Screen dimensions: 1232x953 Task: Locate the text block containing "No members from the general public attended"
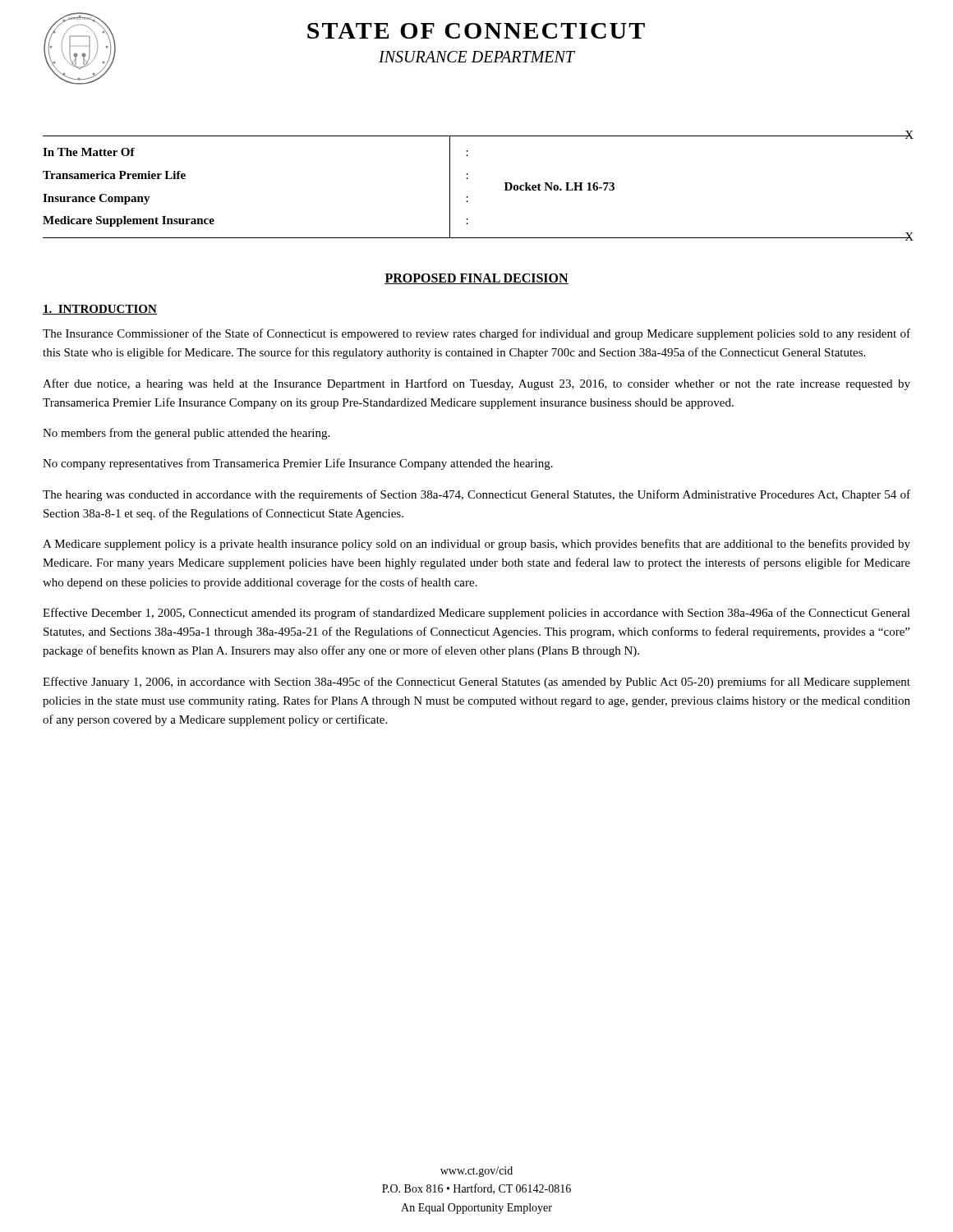(187, 433)
